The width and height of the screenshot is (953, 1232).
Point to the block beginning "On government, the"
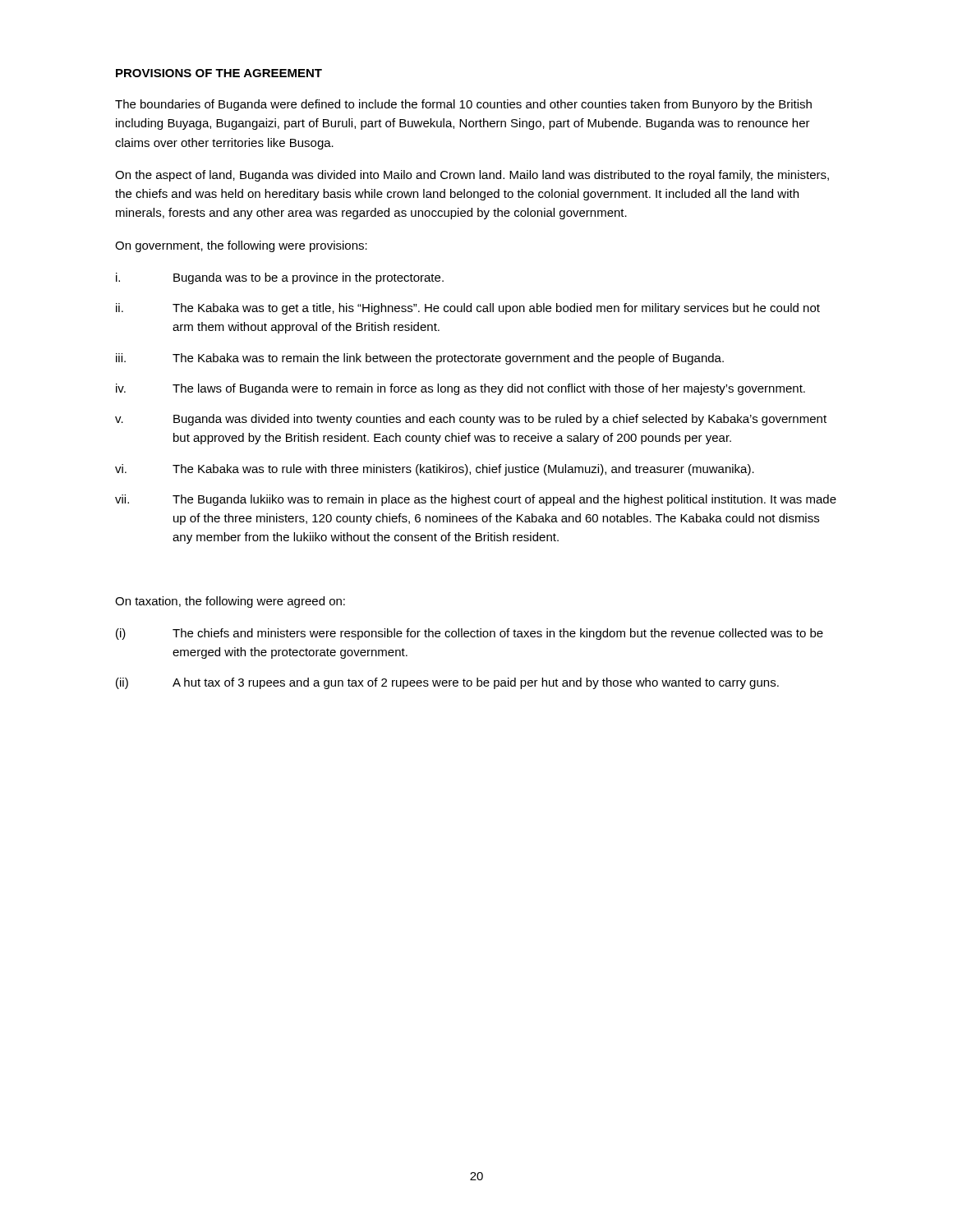pyautogui.click(x=241, y=245)
